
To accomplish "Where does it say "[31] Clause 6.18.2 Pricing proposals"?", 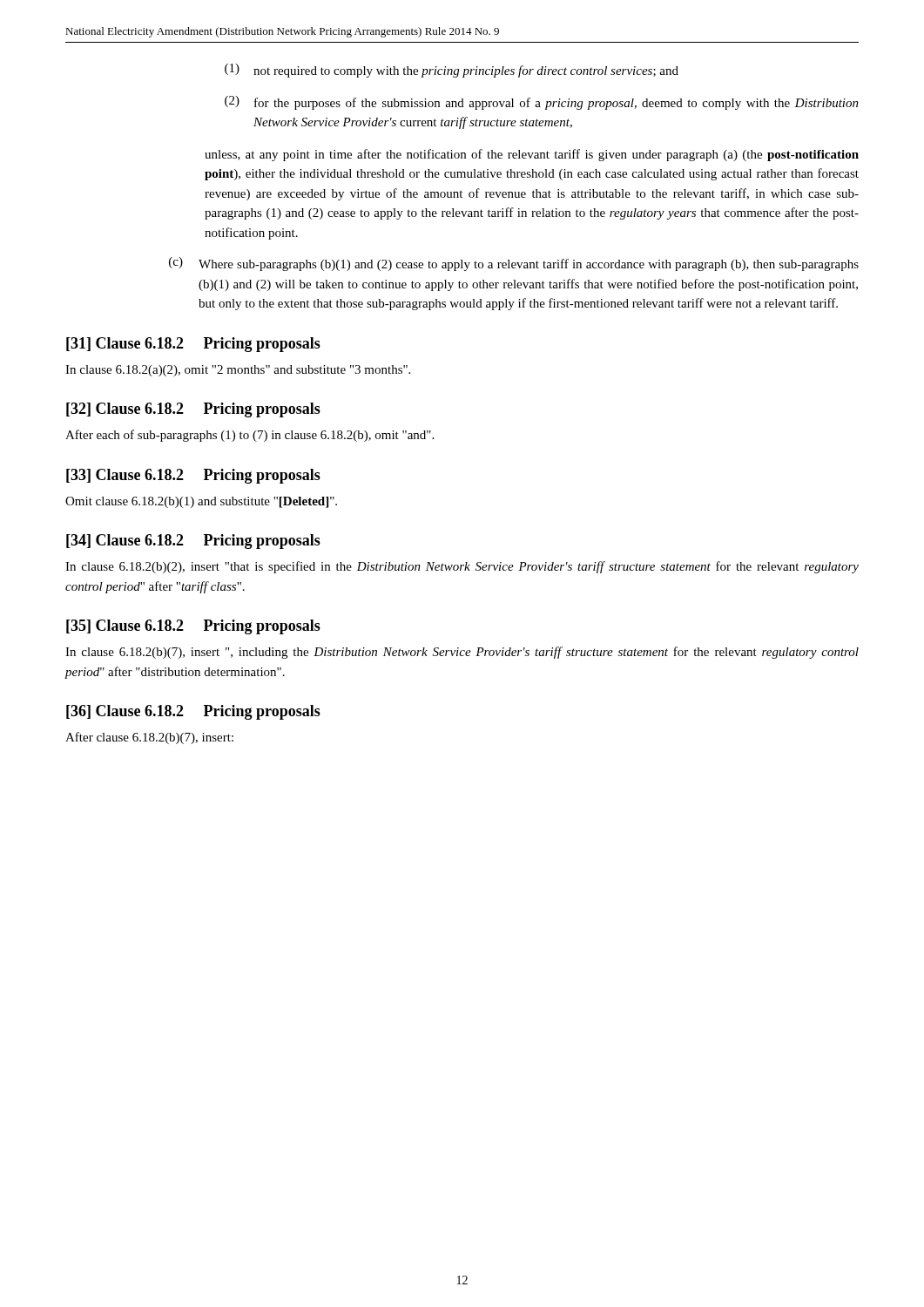I will click(193, 343).
